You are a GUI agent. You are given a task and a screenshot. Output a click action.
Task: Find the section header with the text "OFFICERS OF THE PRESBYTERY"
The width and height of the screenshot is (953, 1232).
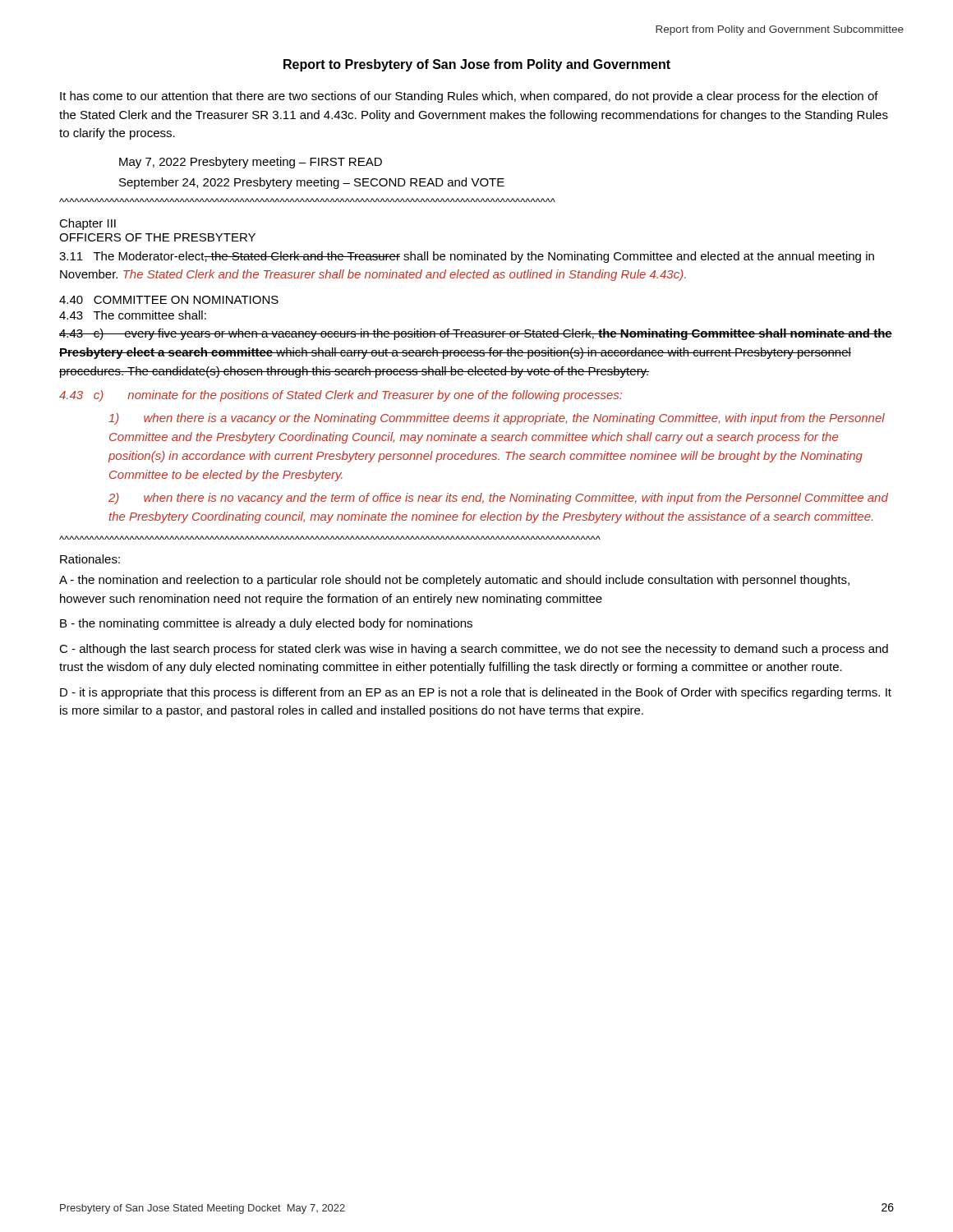[158, 237]
